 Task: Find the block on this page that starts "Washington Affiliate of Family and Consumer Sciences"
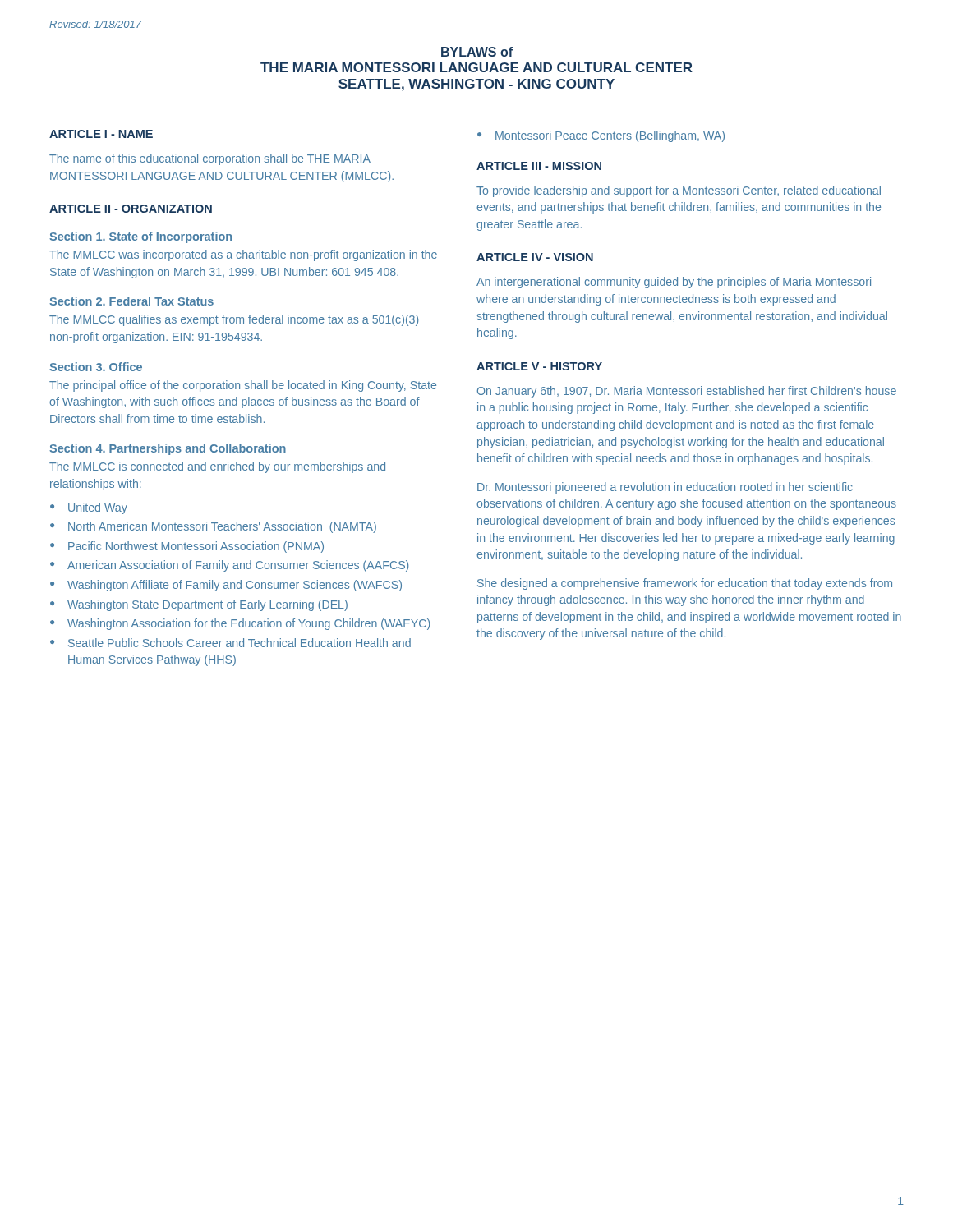point(235,585)
